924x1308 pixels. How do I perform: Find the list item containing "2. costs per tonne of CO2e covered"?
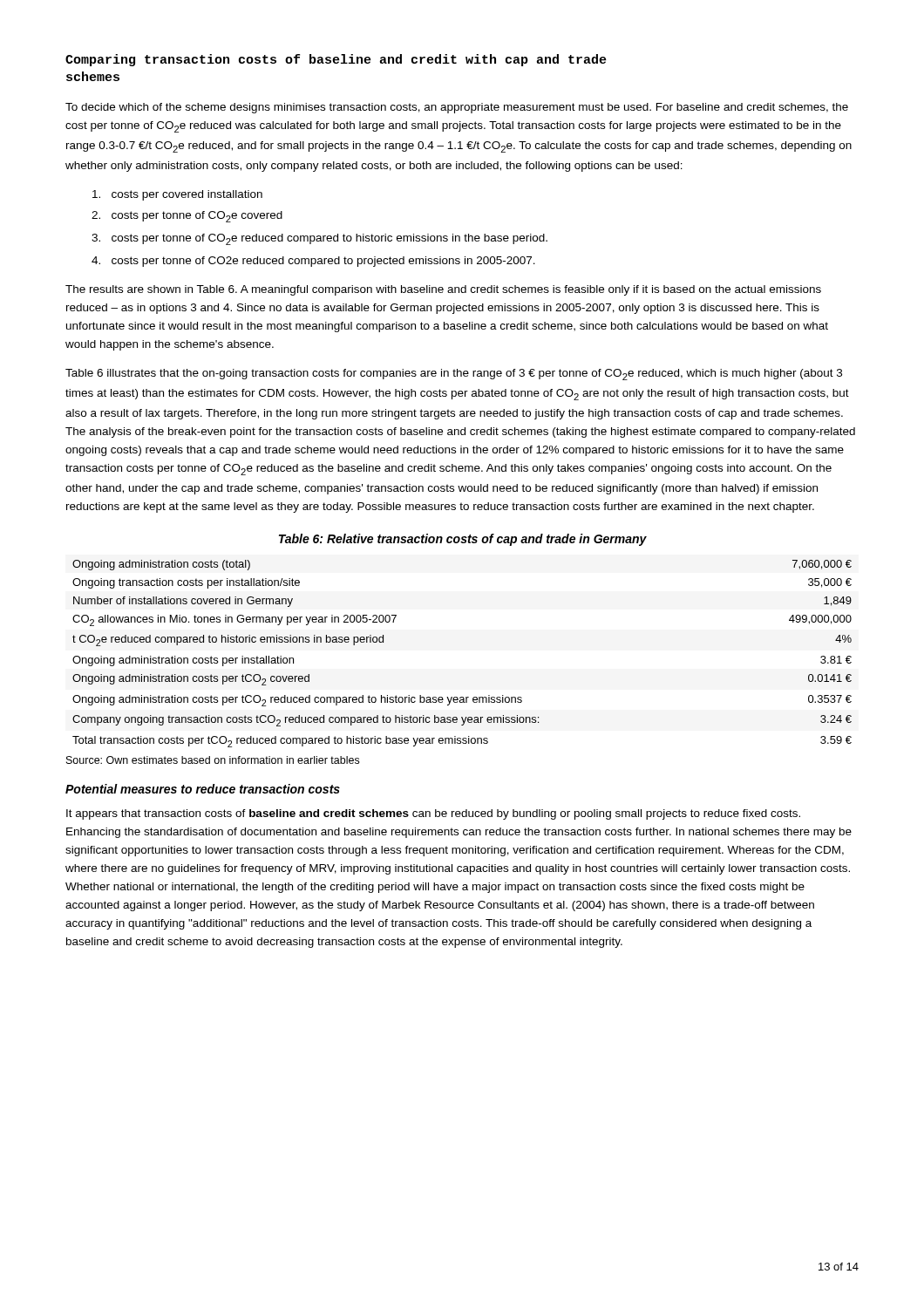pos(187,216)
